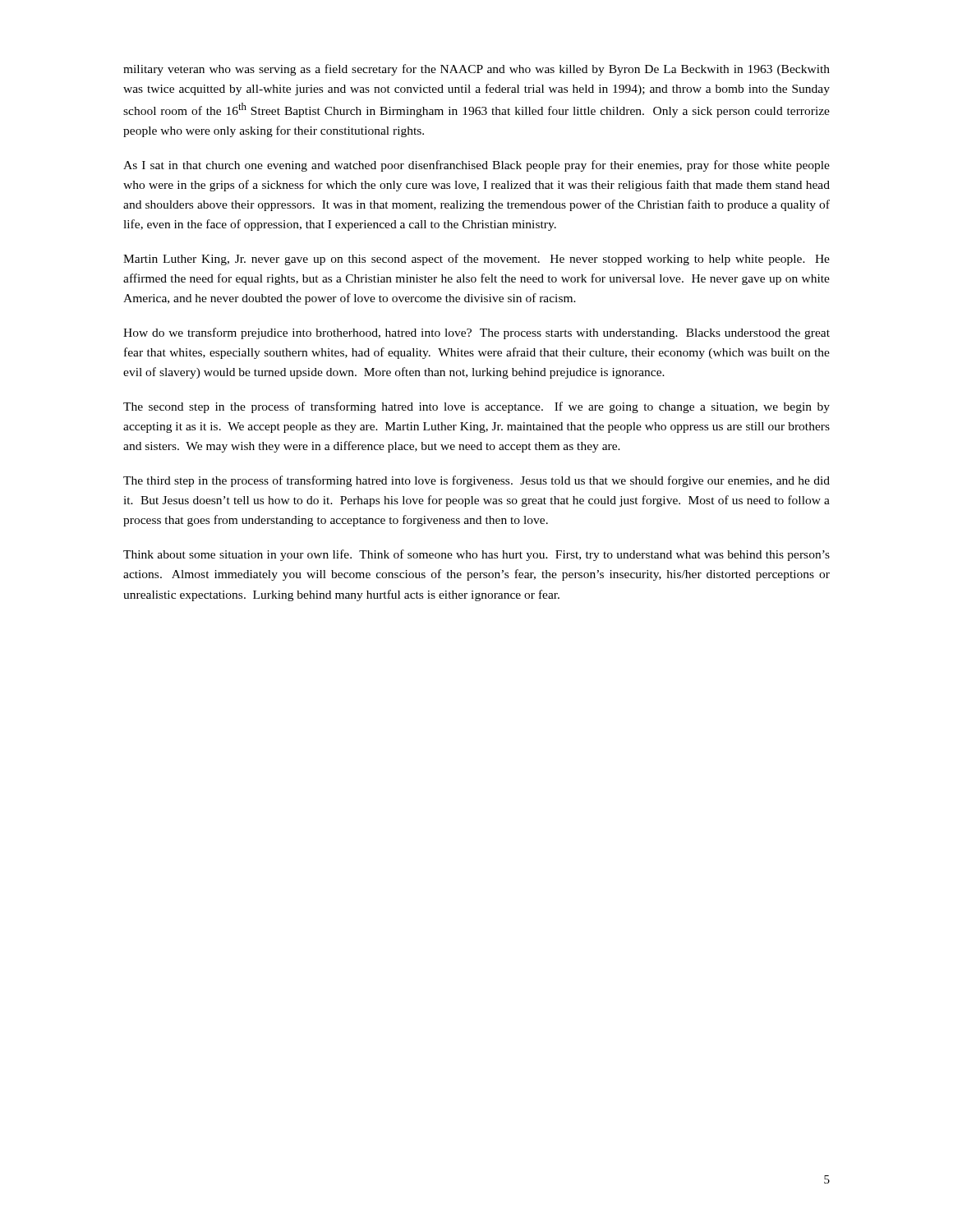The height and width of the screenshot is (1232, 953).
Task: Point to the block starting "Martin Luther King, Jr."
Action: 476,279
